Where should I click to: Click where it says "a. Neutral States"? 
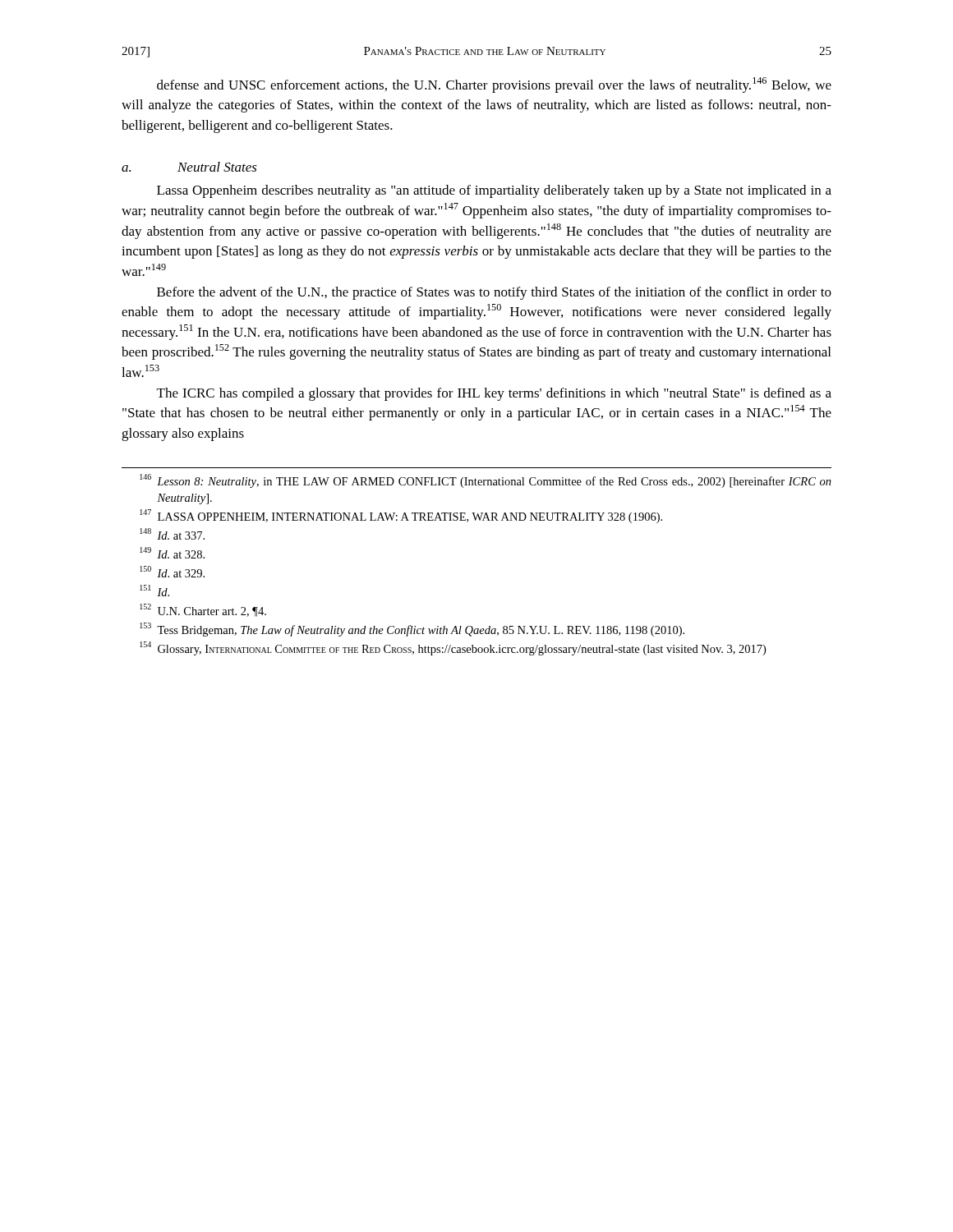[189, 168]
